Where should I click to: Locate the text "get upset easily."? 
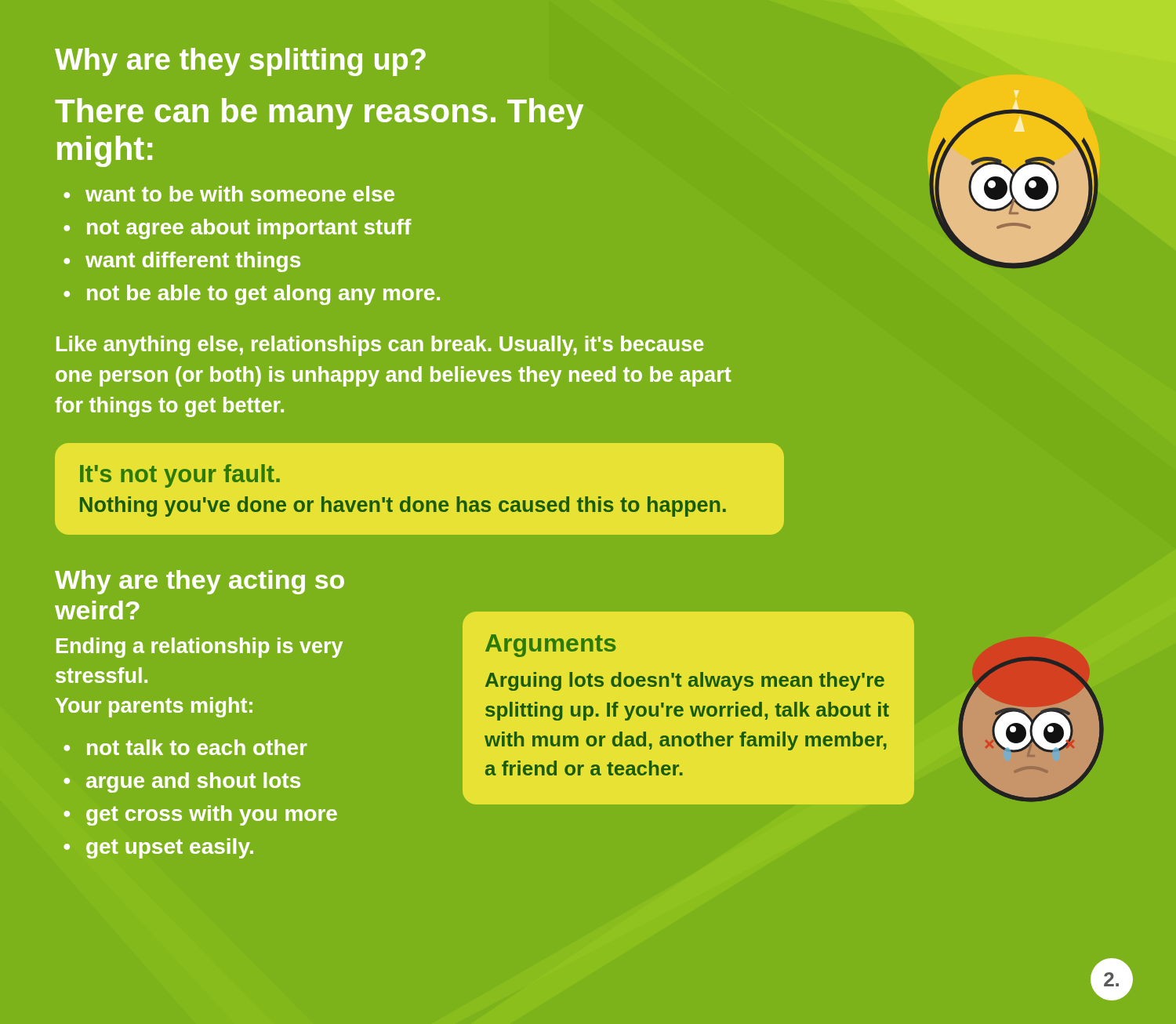[170, 847]
